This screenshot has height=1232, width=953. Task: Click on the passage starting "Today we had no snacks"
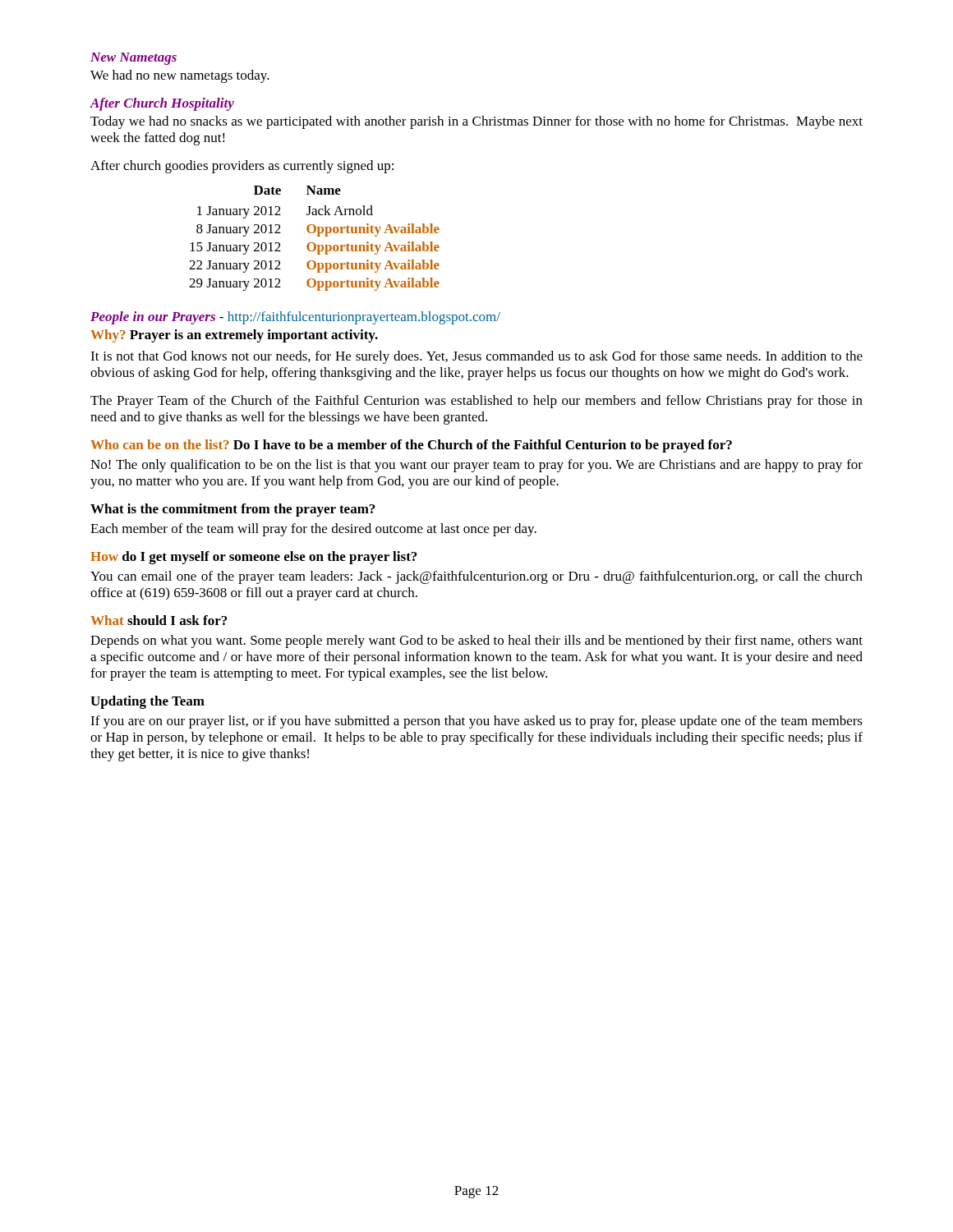pos(476,130)
